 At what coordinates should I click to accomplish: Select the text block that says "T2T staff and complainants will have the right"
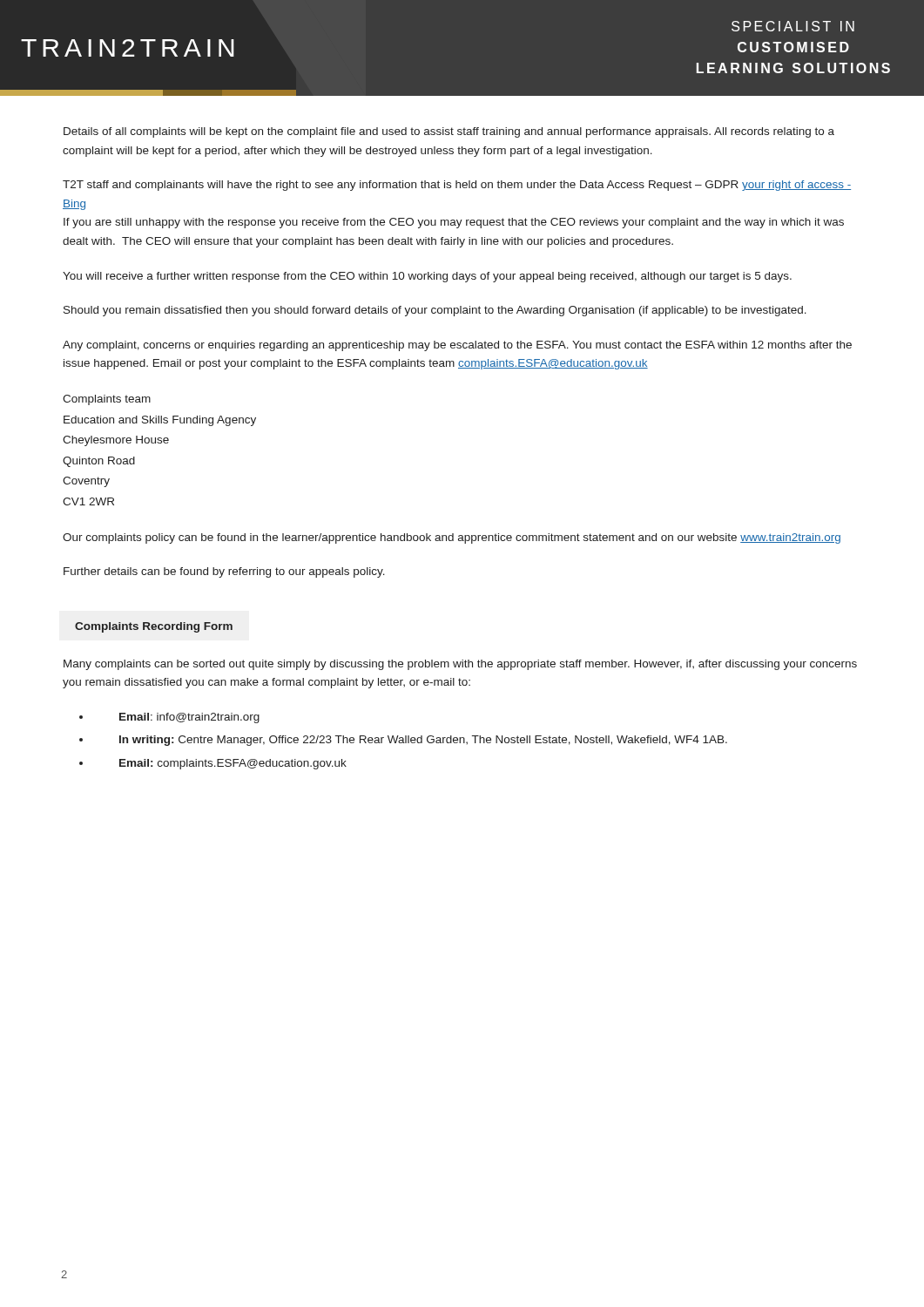tap(457, 213)
